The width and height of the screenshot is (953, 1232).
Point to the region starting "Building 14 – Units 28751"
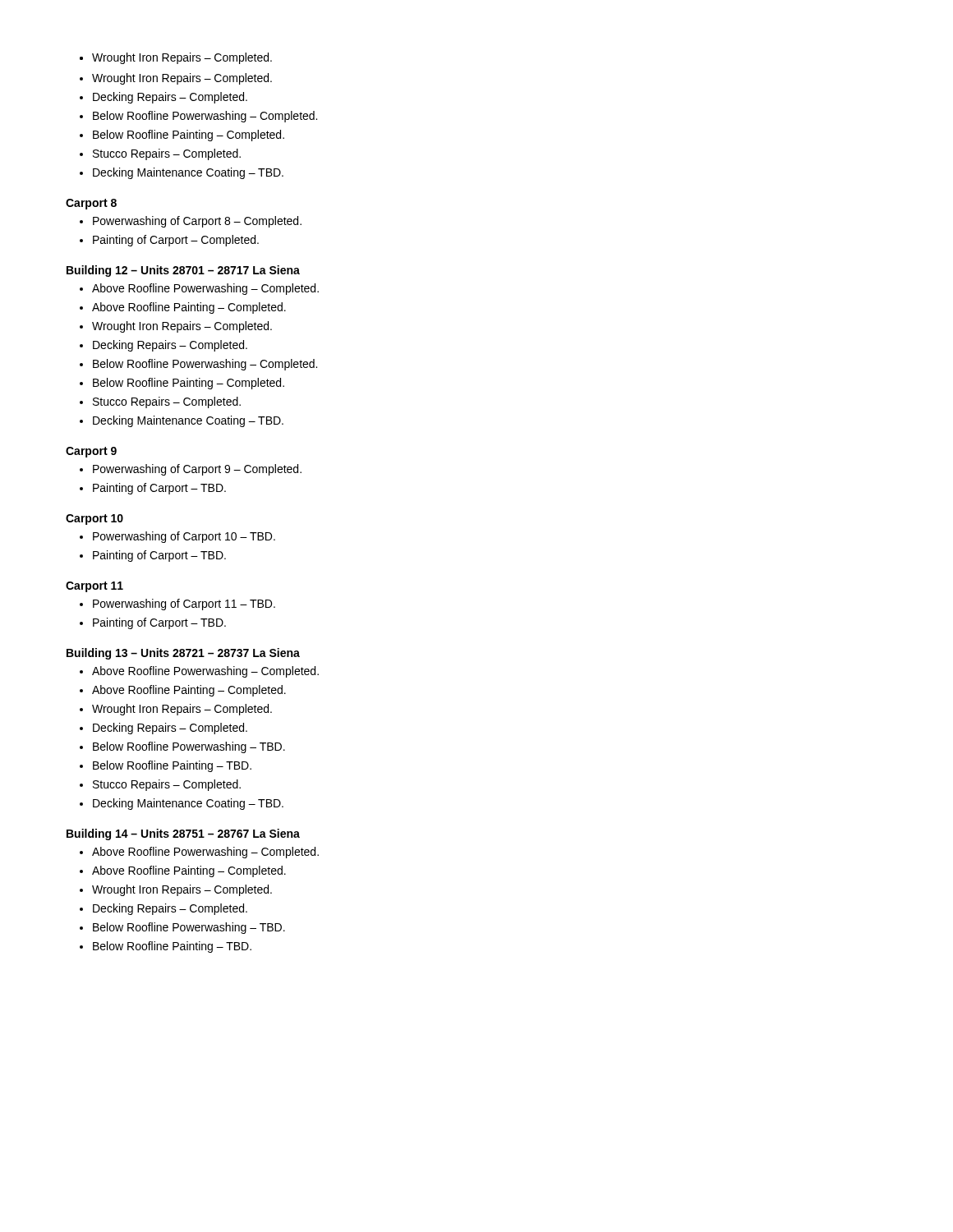[x=183, y=834]
